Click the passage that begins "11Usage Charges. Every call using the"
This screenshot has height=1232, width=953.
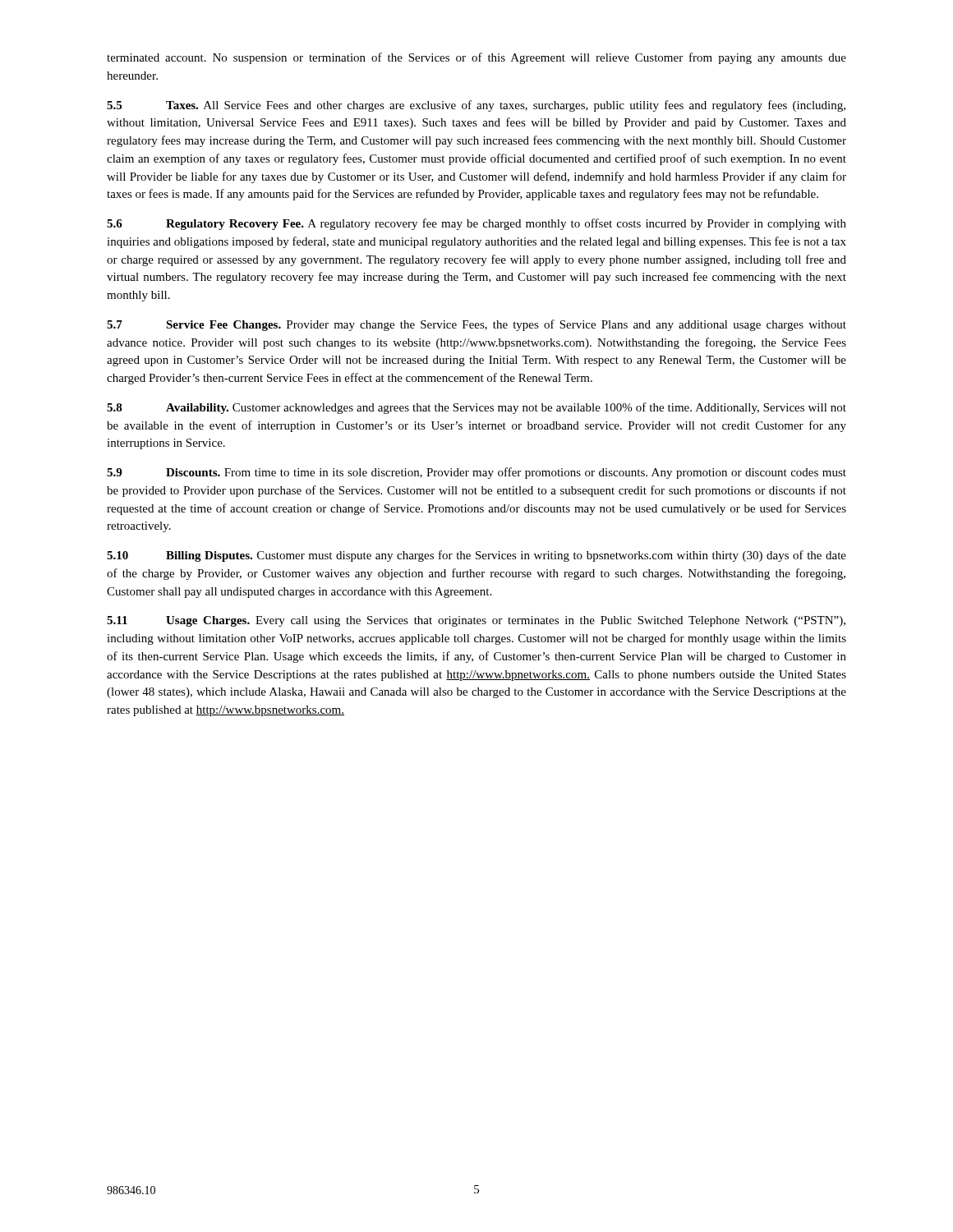tap(476, 664)
